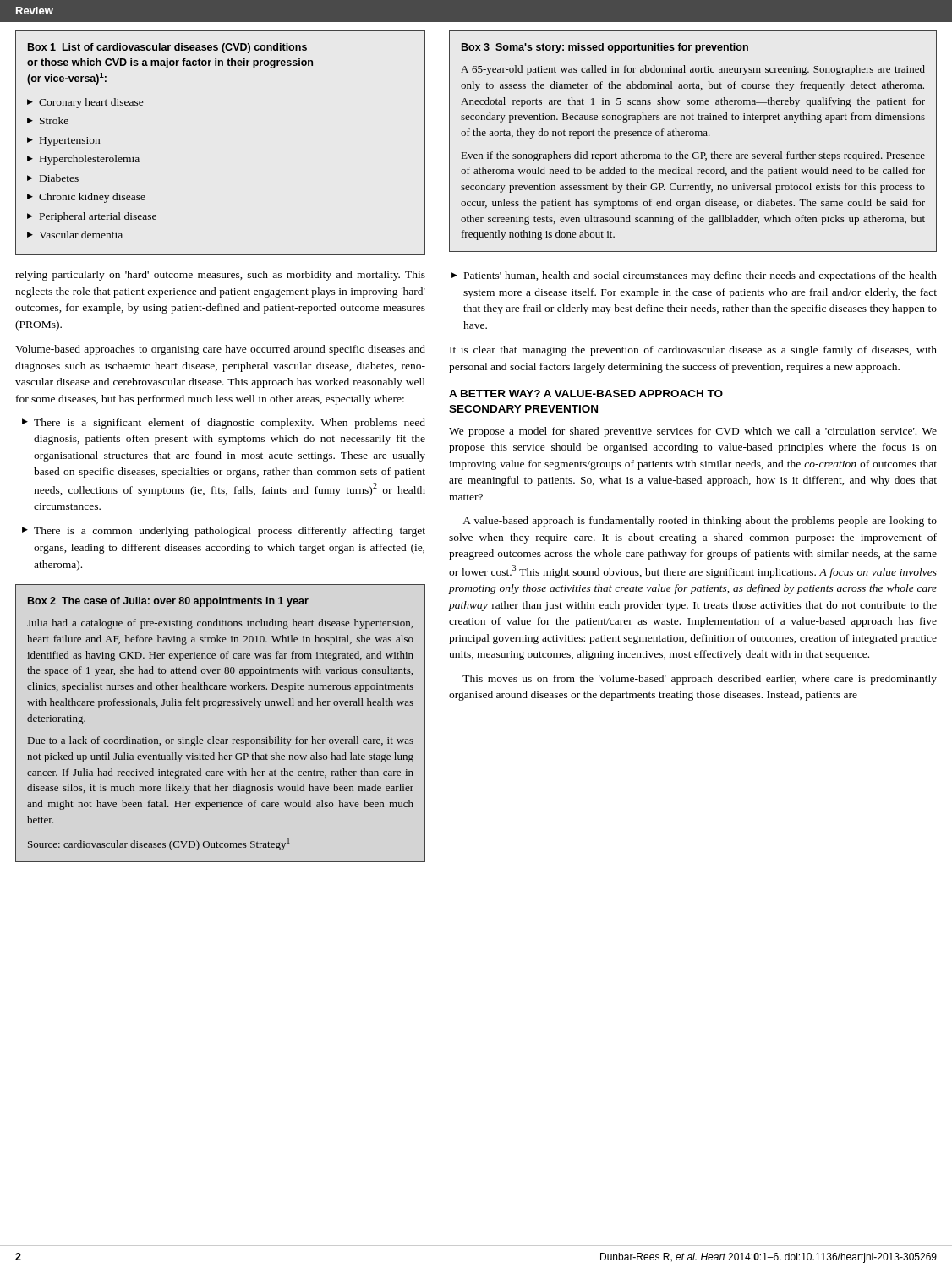Where is the passage that starts "Volume-based approaches to organising care have occurred around"?
The image size is (952, 1268).
[x=220, y=374]
